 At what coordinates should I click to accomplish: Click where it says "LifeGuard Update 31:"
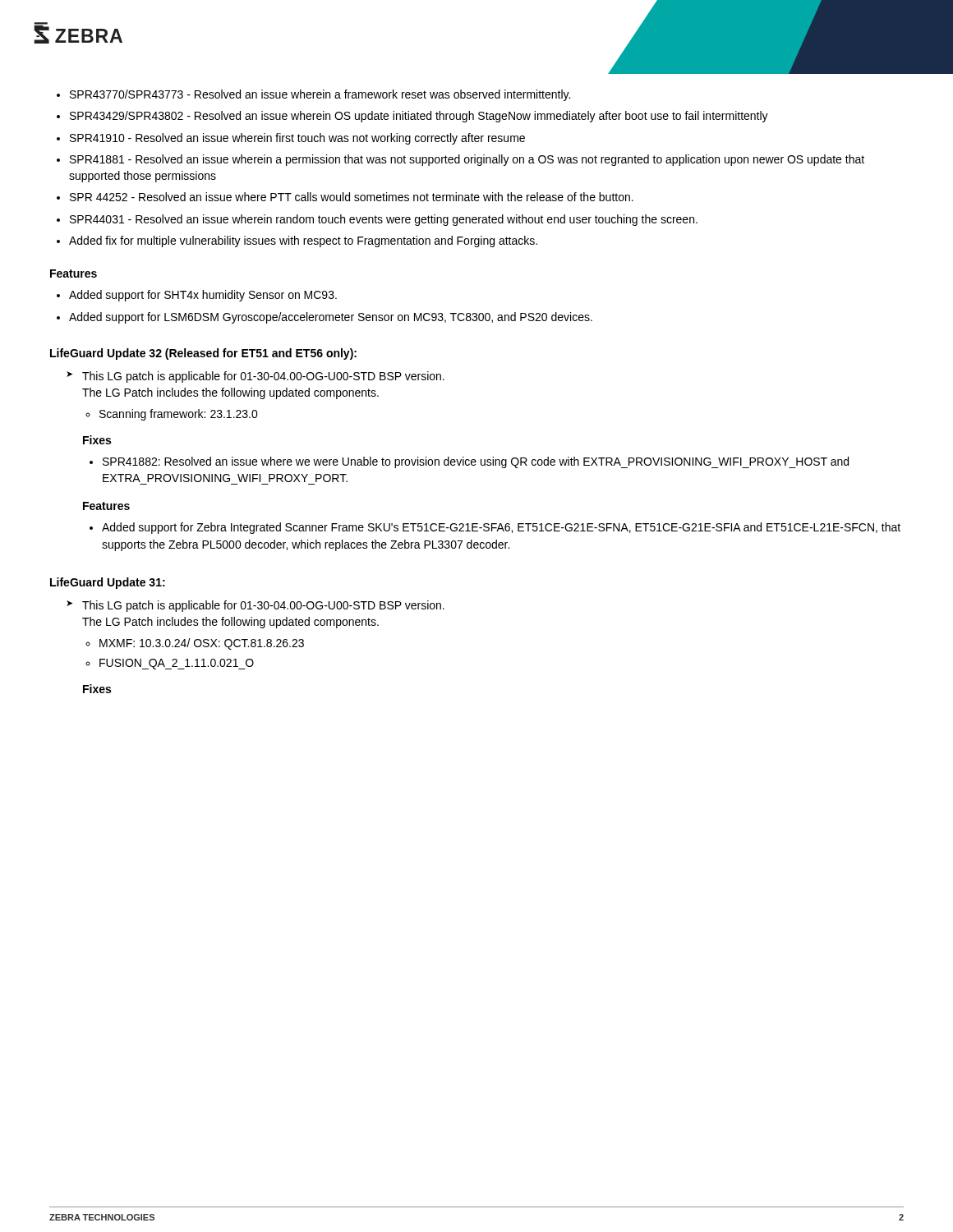tap(107, 582)
